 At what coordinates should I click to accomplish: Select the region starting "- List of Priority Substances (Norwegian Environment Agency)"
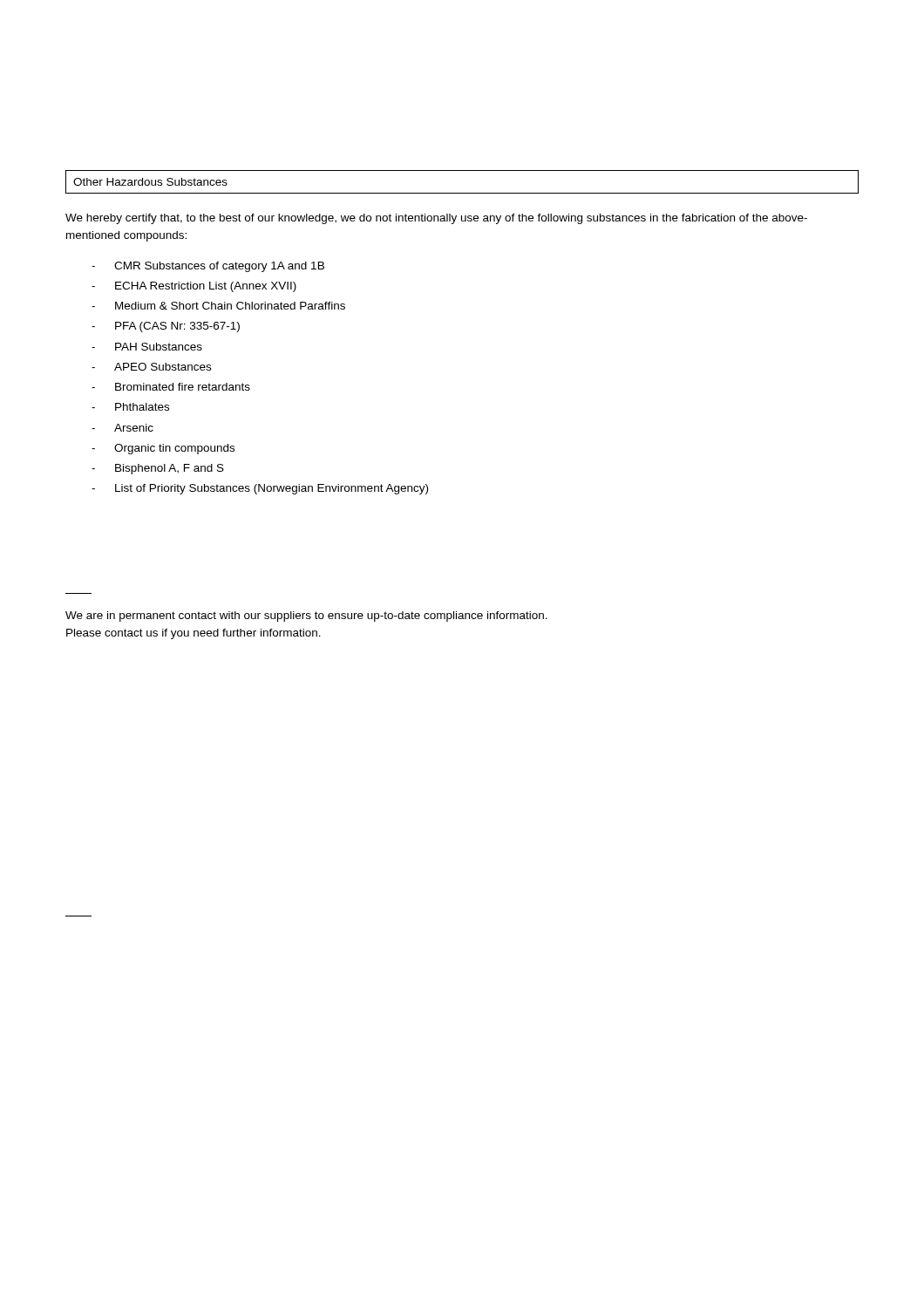coord(260,489)
